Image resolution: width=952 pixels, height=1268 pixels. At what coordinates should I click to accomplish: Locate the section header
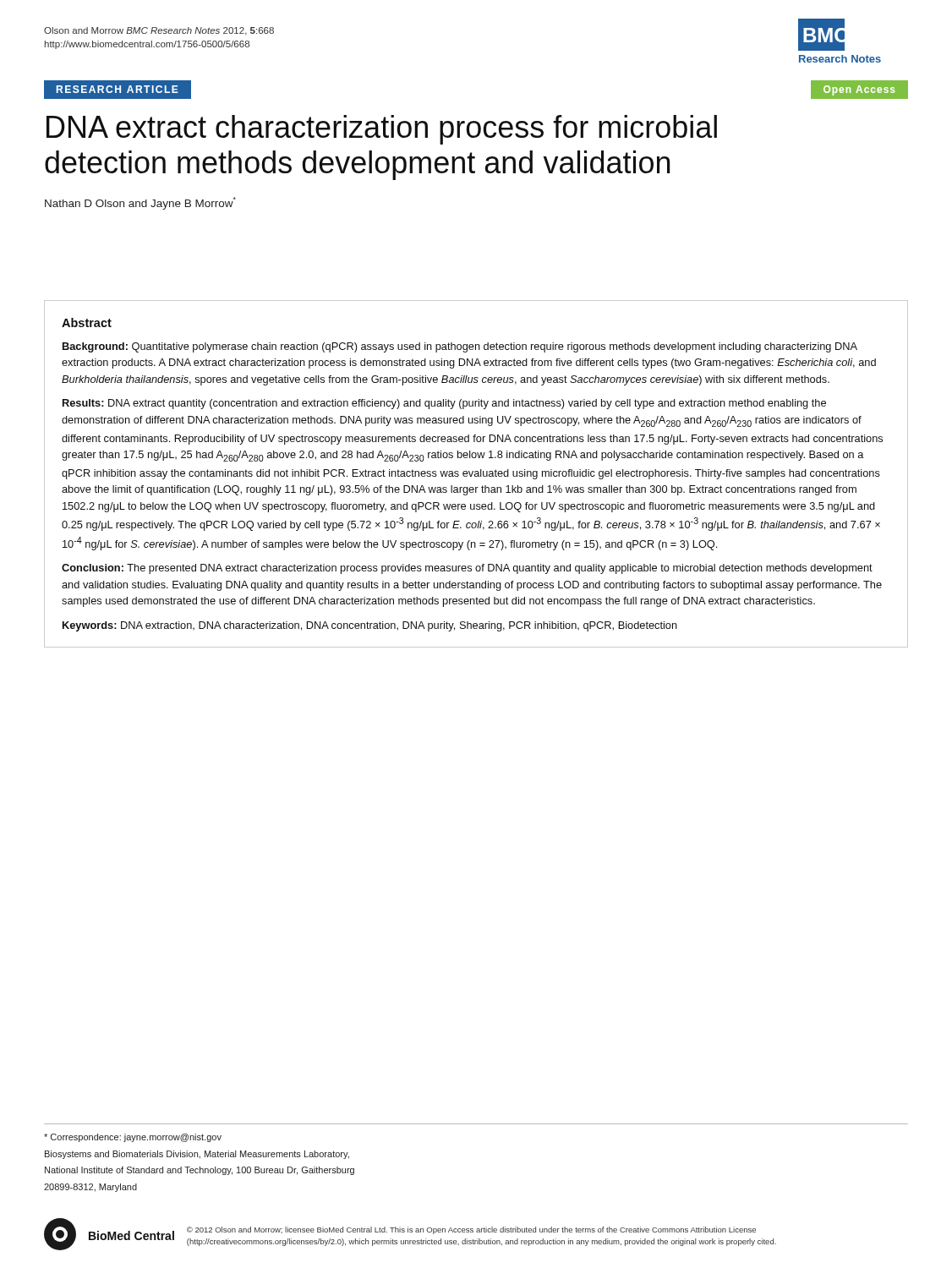[476, 90]
